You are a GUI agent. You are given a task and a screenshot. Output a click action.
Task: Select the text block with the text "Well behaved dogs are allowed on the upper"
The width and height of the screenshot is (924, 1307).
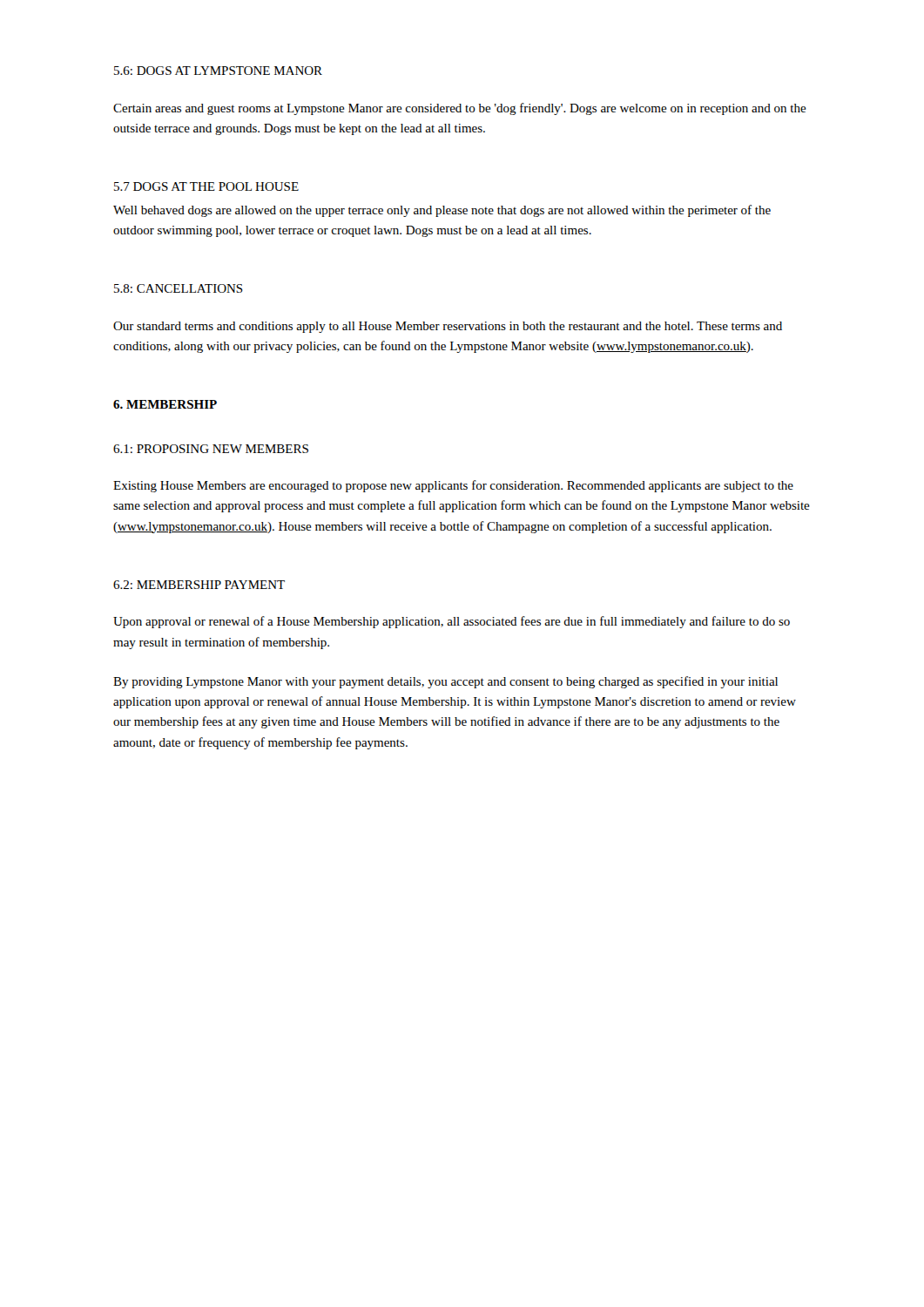tap(442, 220)
